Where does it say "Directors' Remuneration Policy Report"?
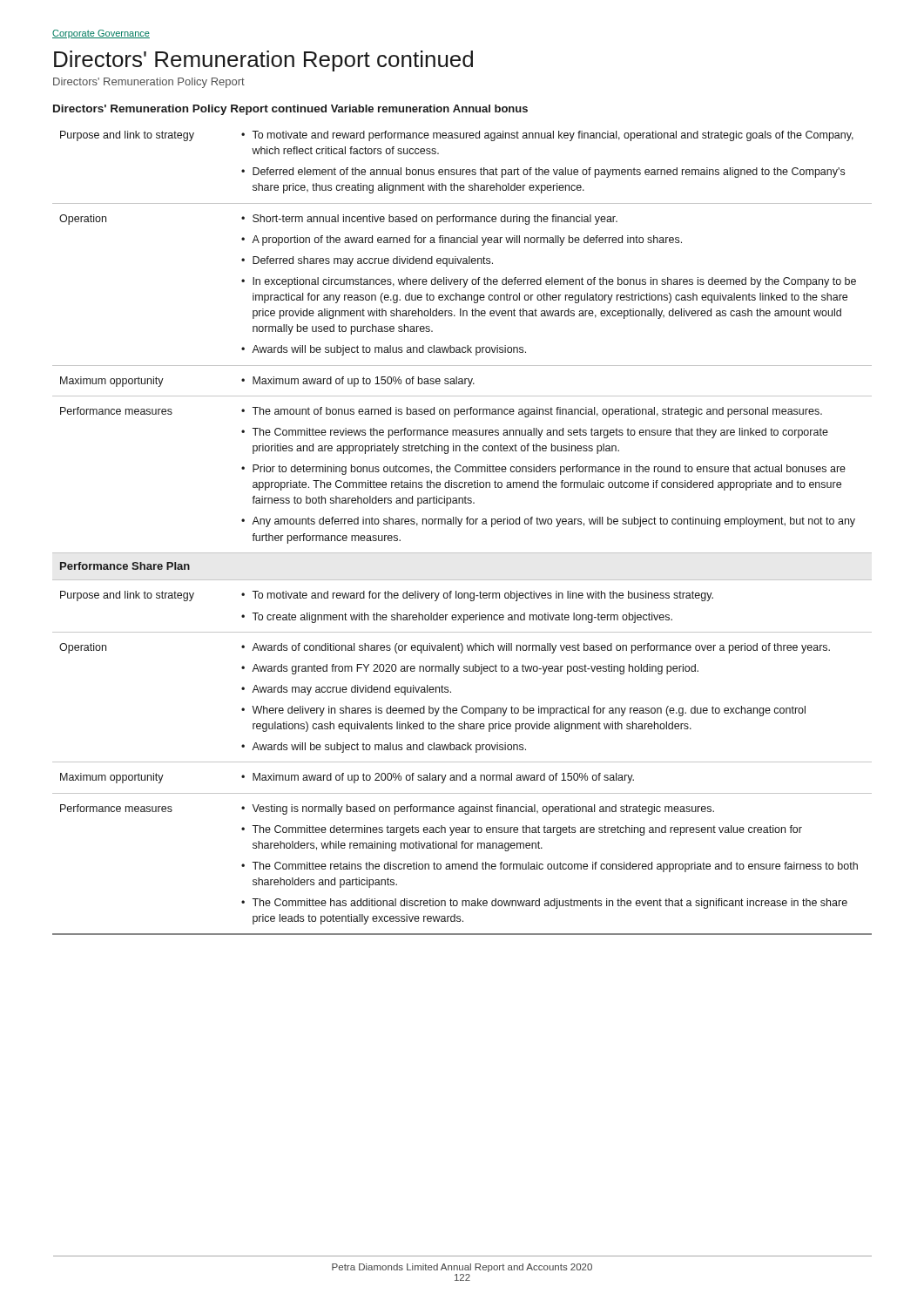924x1307 pixels. (x=148, y=81)
